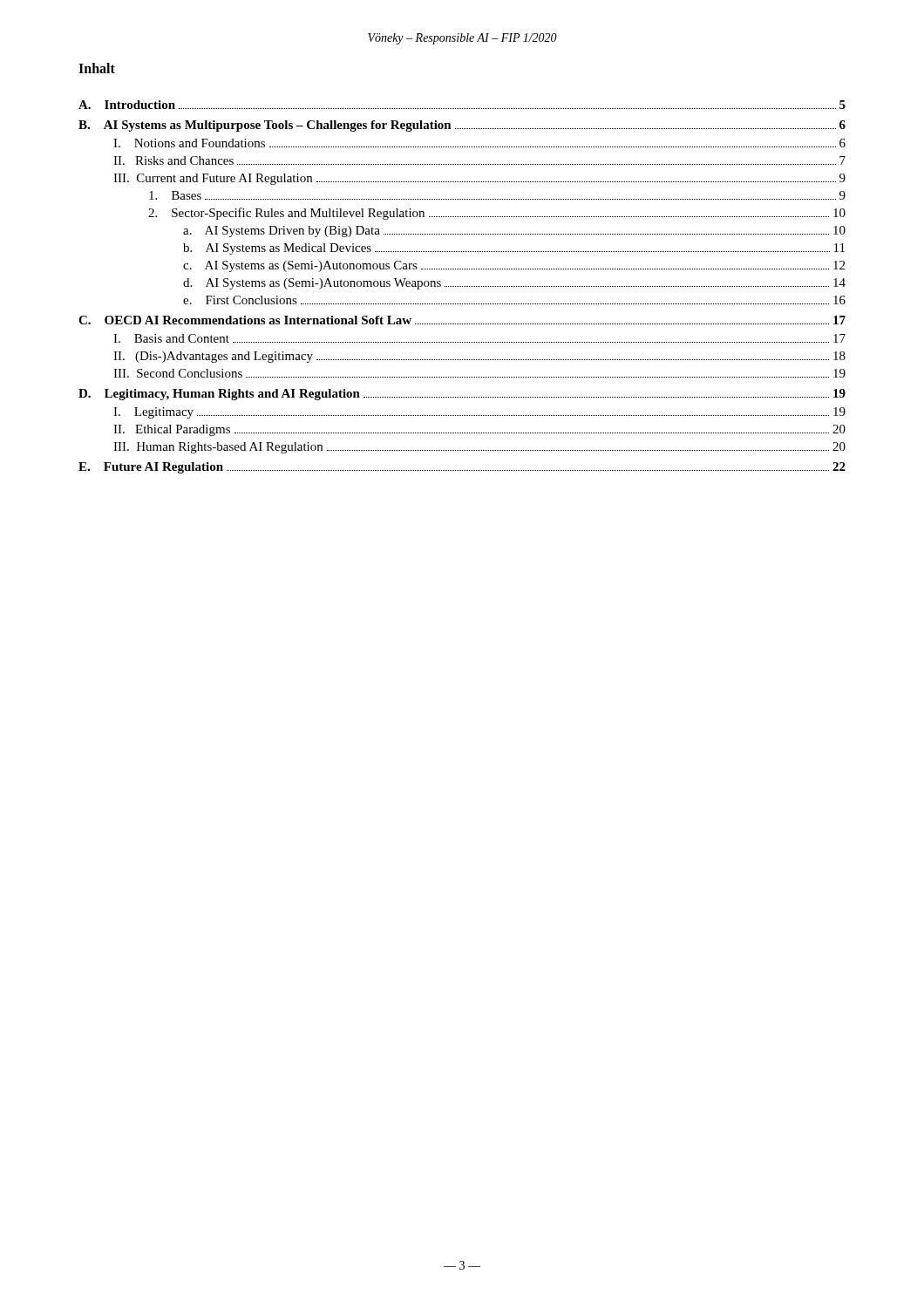Image resolution: width=924 pixels, height=1308 pixels.
Task: Click on the list item with the text "I. Notions and Foundations 6"
Action: click(479, 143)
